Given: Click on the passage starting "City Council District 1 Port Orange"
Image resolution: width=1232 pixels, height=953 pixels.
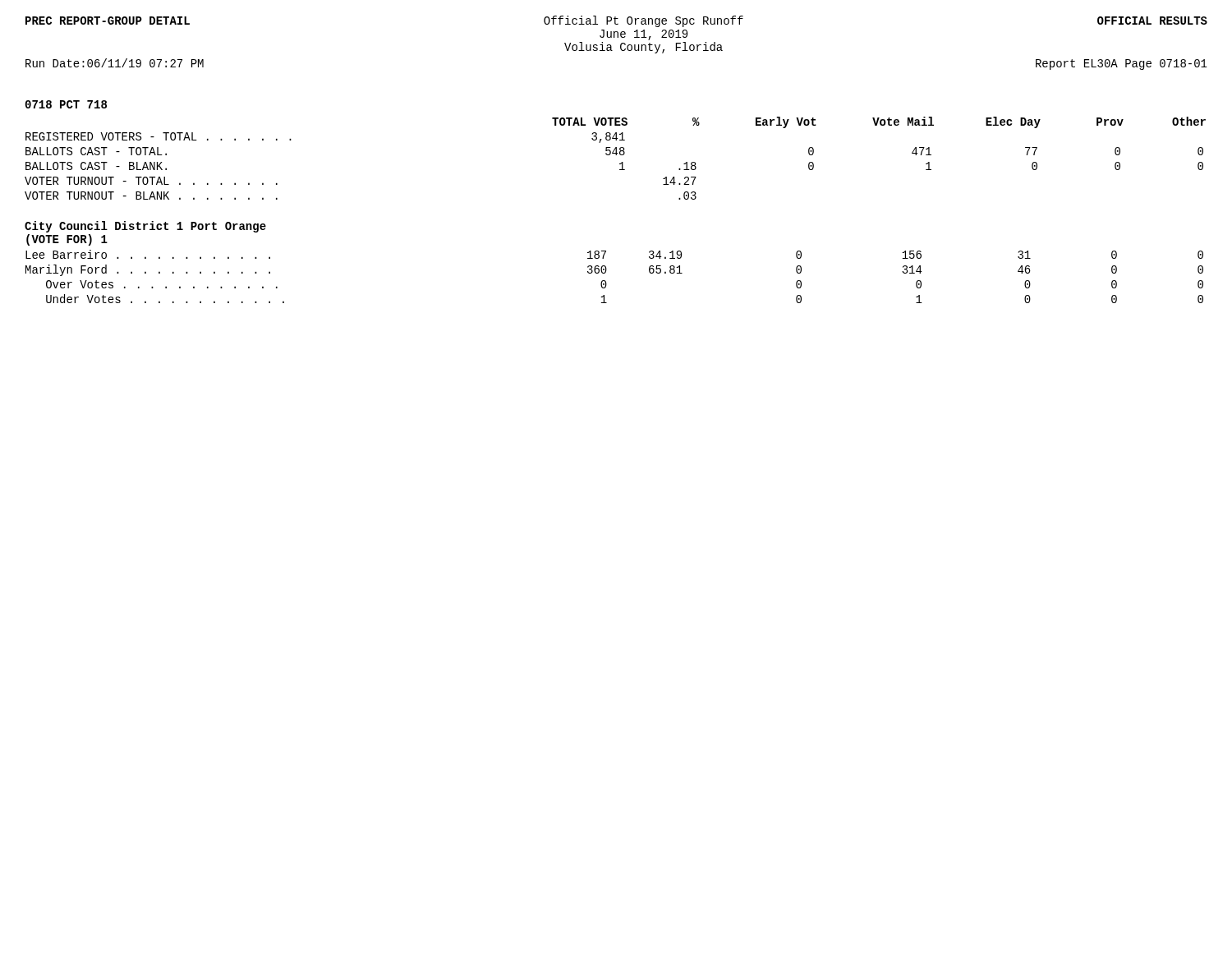Looking at the screenshot, I should click(145, 233).
